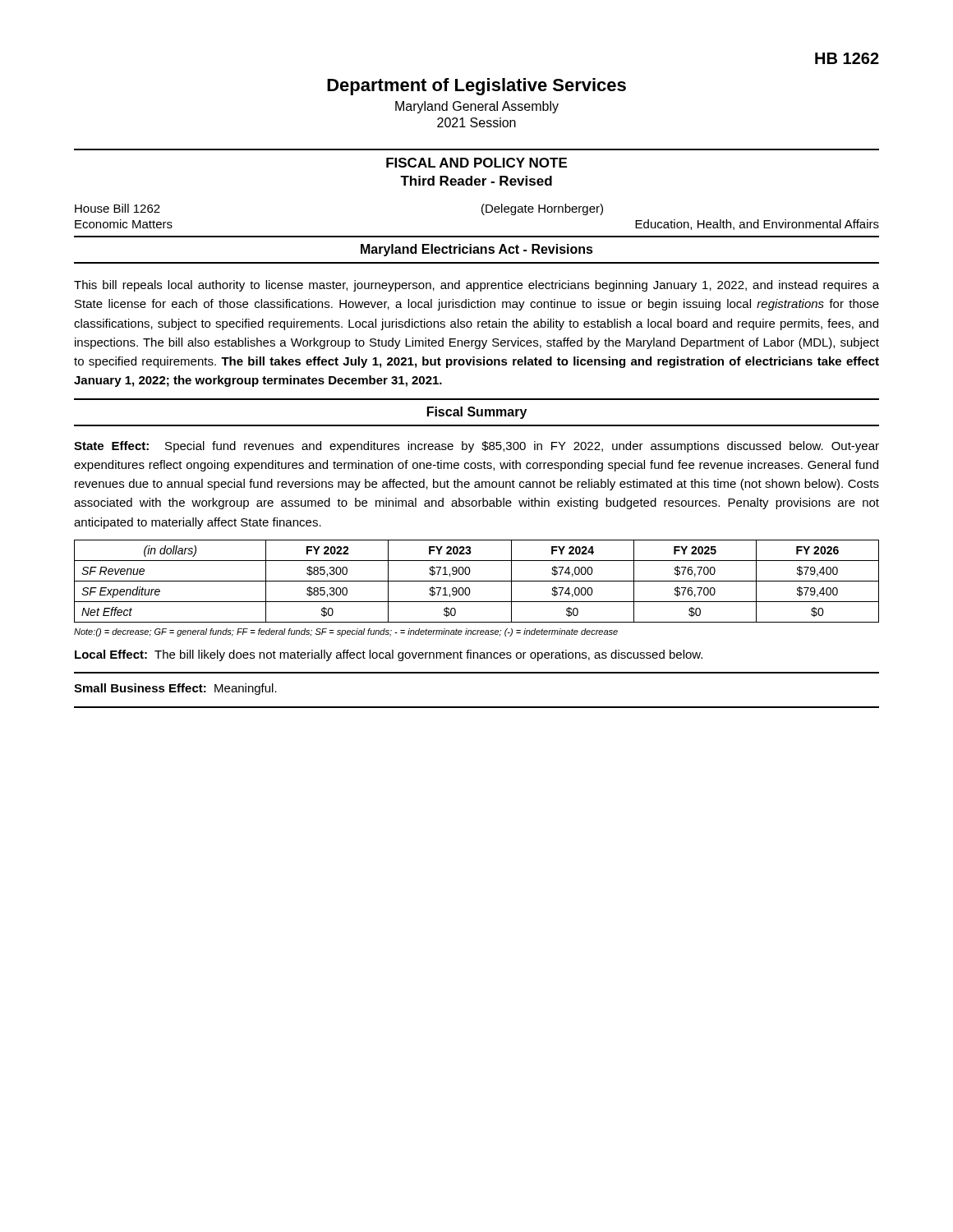Select the text block that reads "Education, Health, and Environmental"

757,224
